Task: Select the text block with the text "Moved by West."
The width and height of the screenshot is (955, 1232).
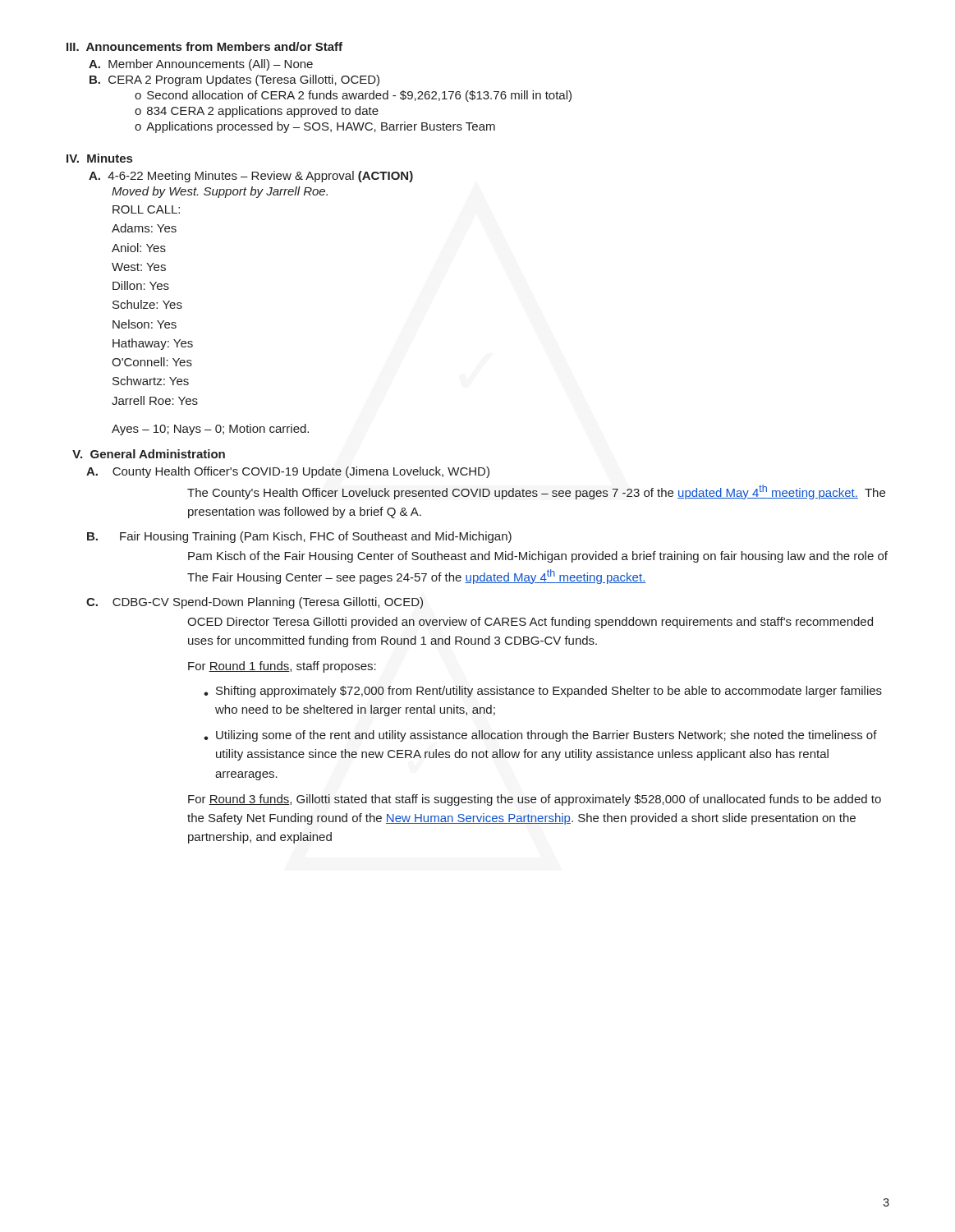Action: click(x=220, y=191)
